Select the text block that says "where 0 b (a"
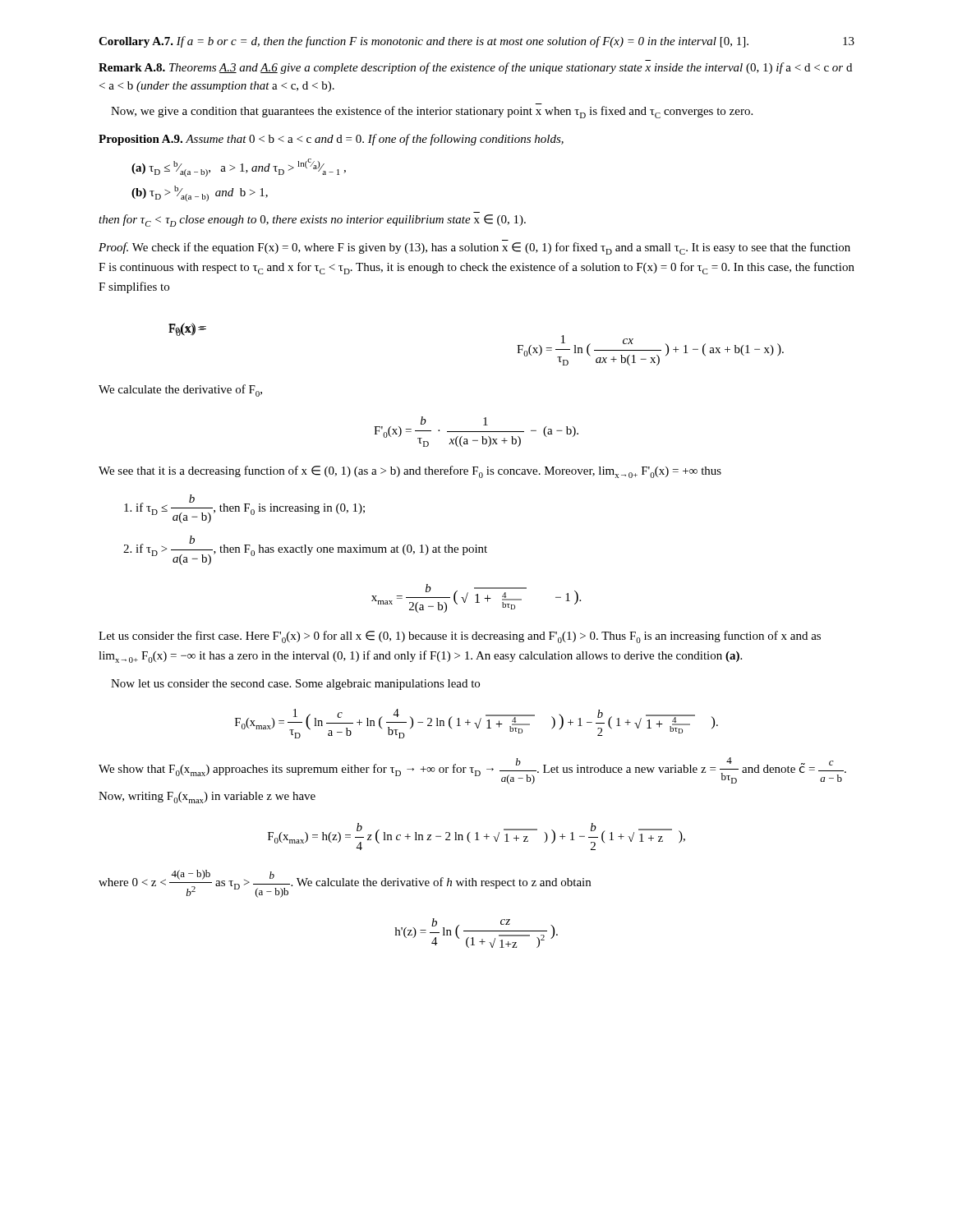Image resolution: width=953 pixels, height=1232 pixels. pos(345,884)
